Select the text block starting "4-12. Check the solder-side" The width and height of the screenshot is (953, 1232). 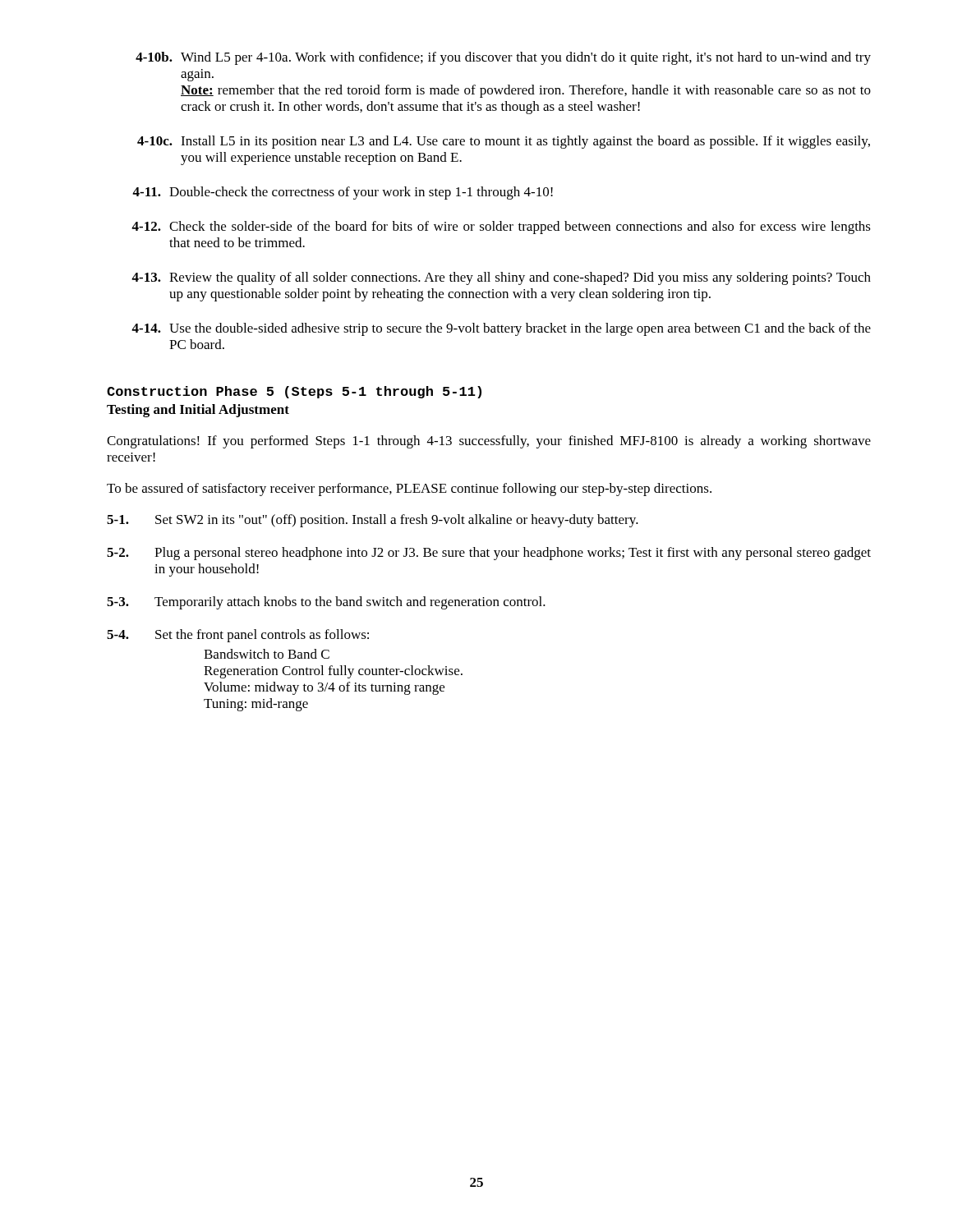[x=489, y=235]
